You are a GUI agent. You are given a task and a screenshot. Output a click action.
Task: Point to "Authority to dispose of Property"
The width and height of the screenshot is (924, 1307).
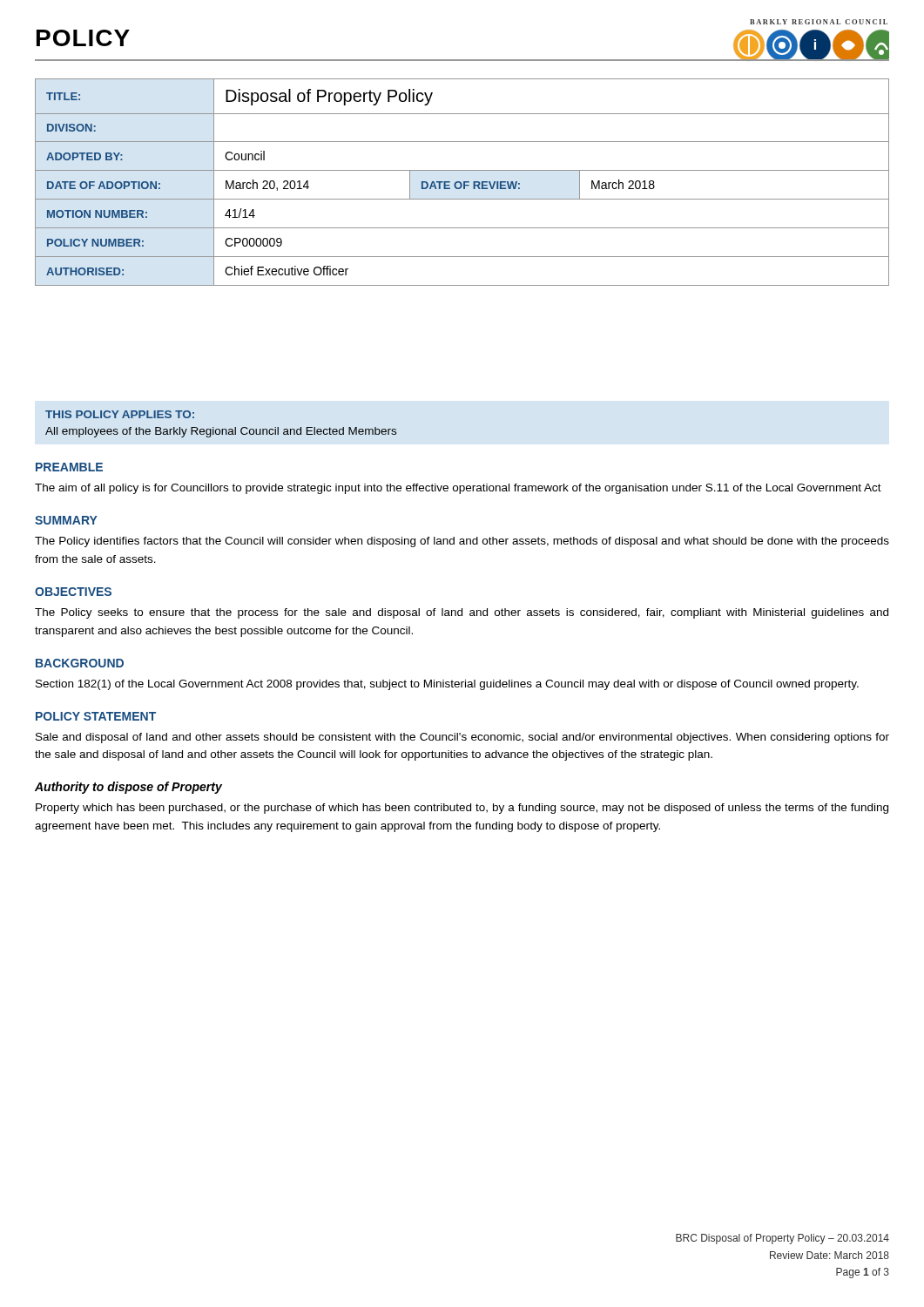coord(128,787)
